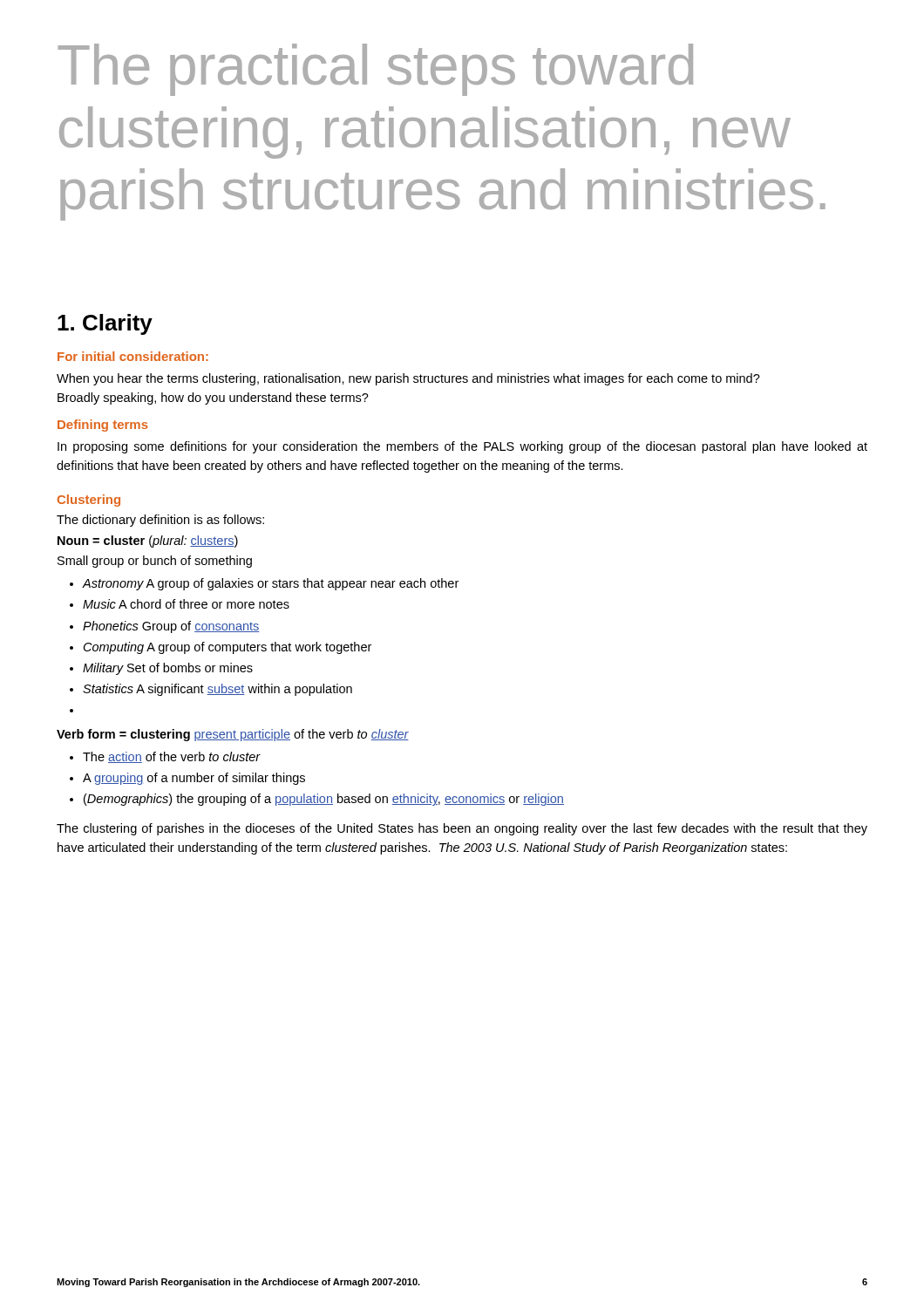The image size is (924, 1308).
Task: Find the block on this page that starts "When you hear the terms clustering, rationalisation,"
Action: [462, 388]
